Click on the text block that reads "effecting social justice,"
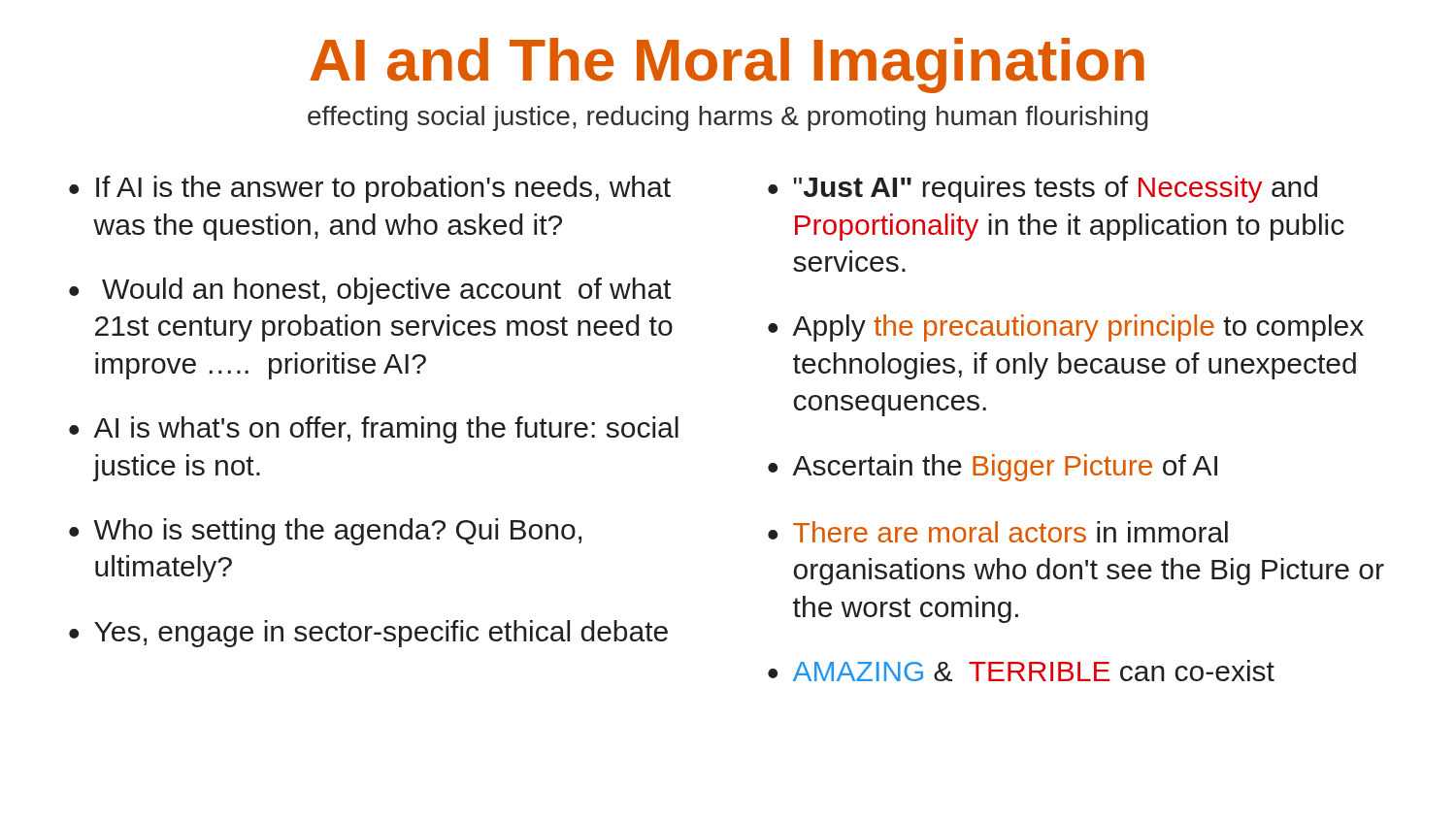 point(728,116)
